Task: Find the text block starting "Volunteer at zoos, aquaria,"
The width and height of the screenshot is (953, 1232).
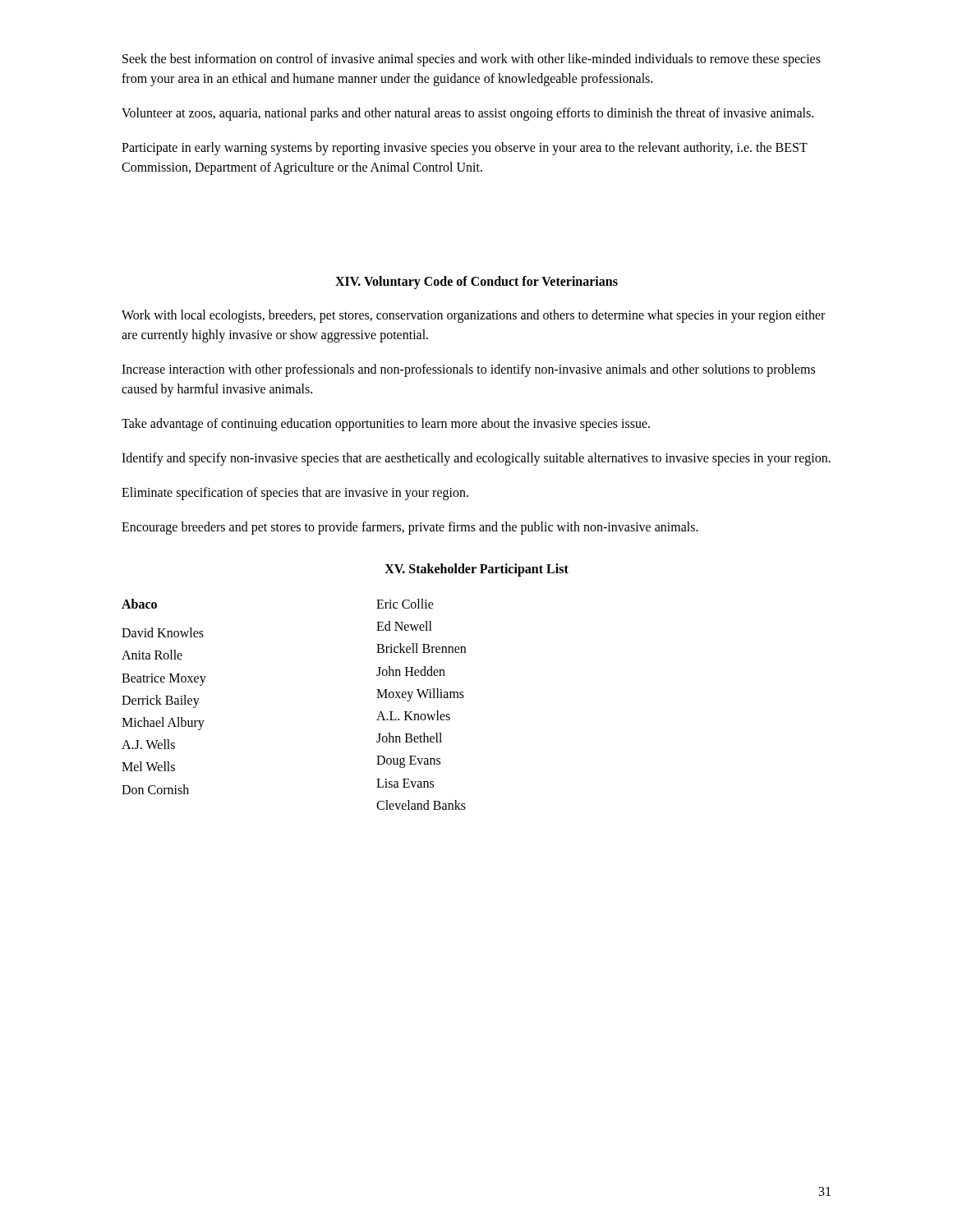Action: pyautogui.click(x=468, y=113)
